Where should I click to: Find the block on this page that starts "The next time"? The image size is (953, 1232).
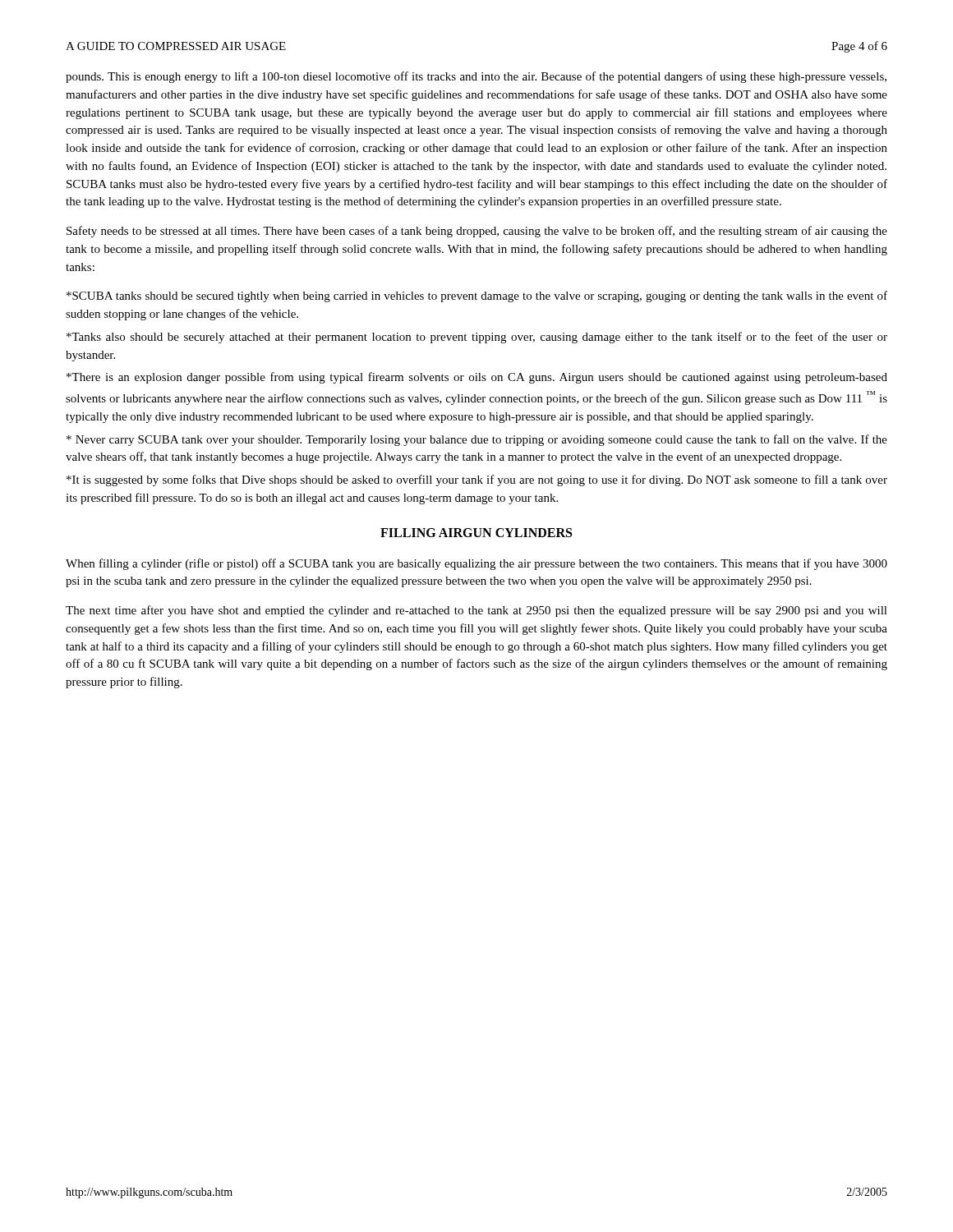tap(476, 646)
